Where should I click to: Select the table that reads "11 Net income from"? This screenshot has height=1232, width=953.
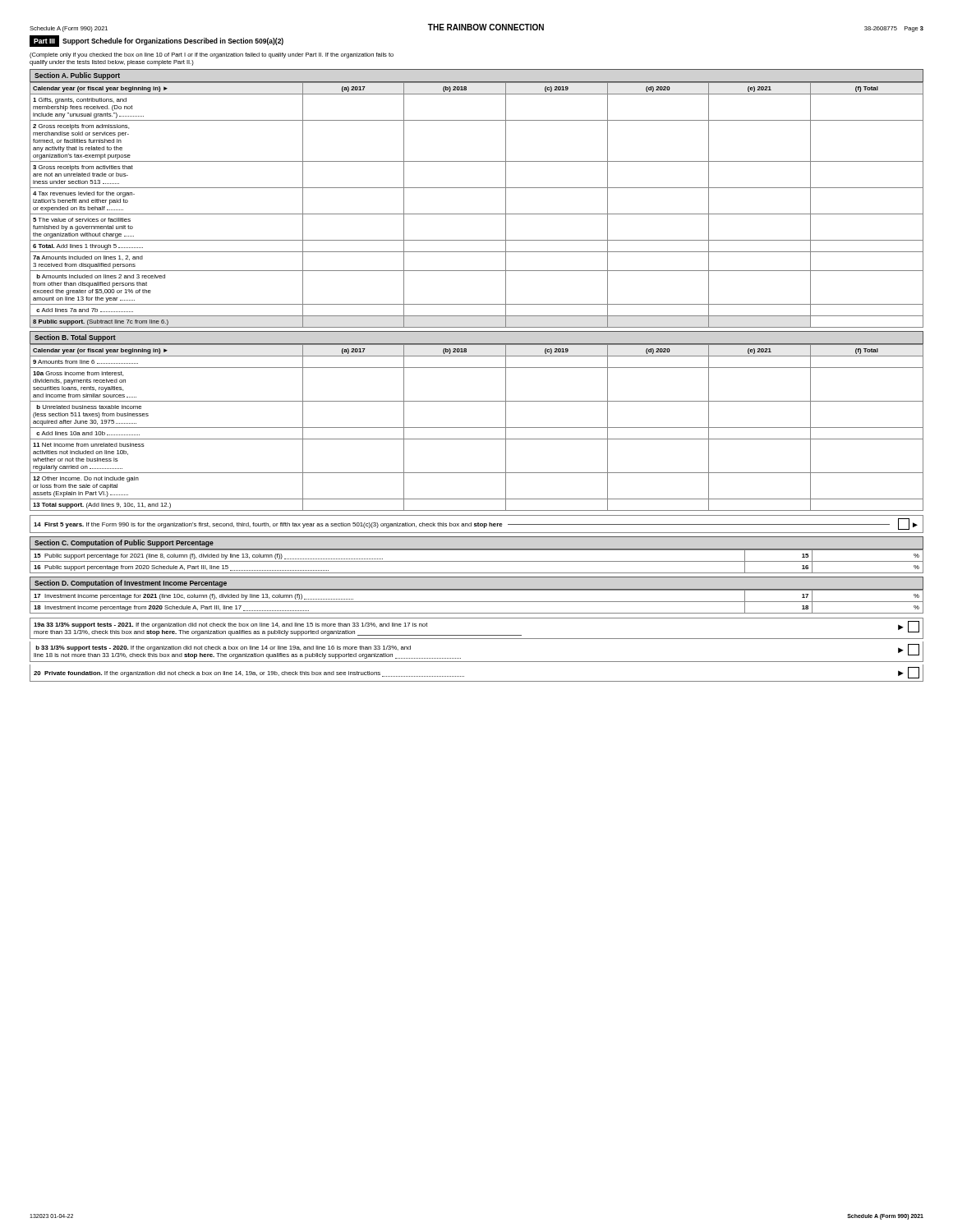pos(476,428)
